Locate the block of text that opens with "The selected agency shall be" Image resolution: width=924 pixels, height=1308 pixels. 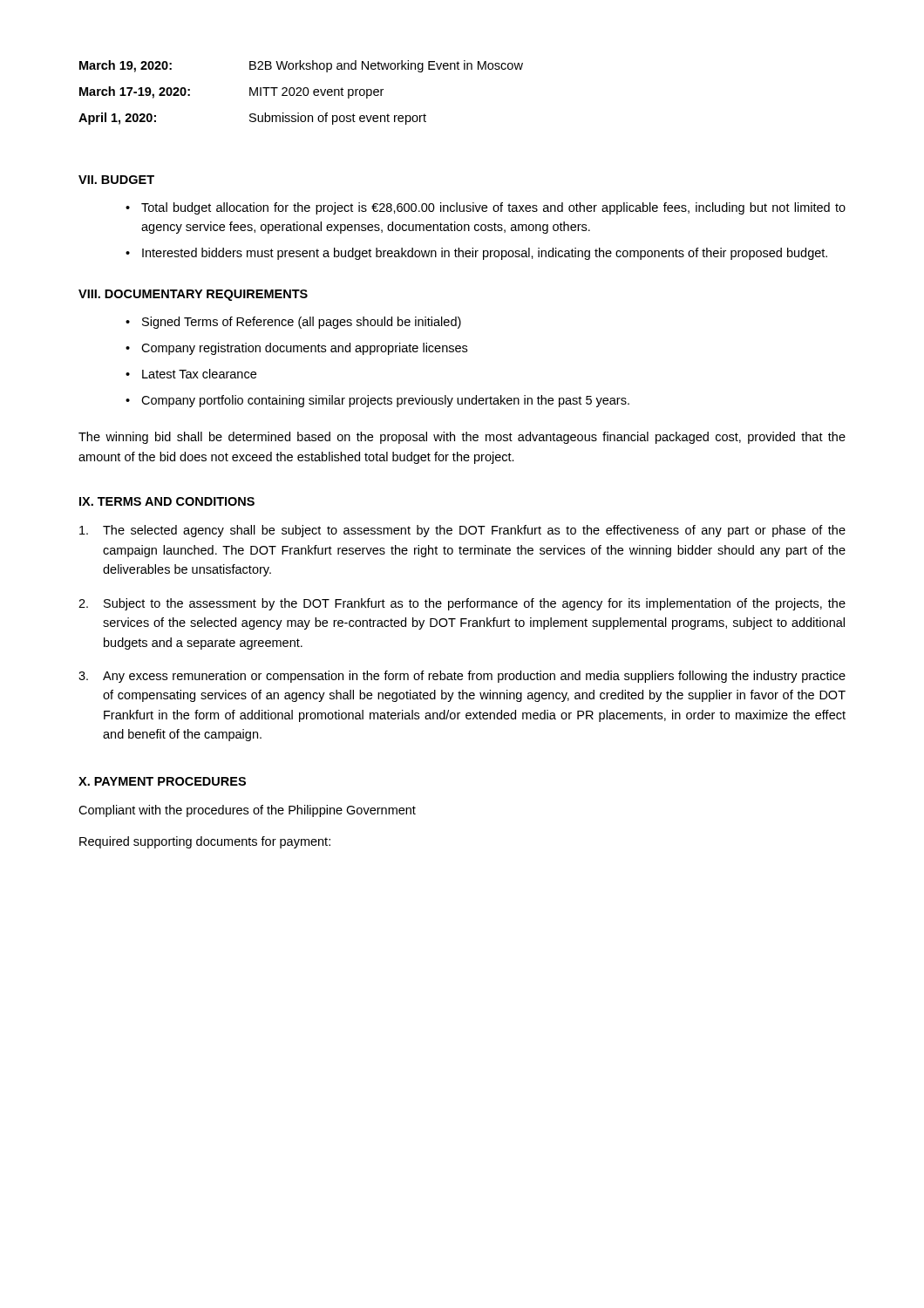(462, 549)
